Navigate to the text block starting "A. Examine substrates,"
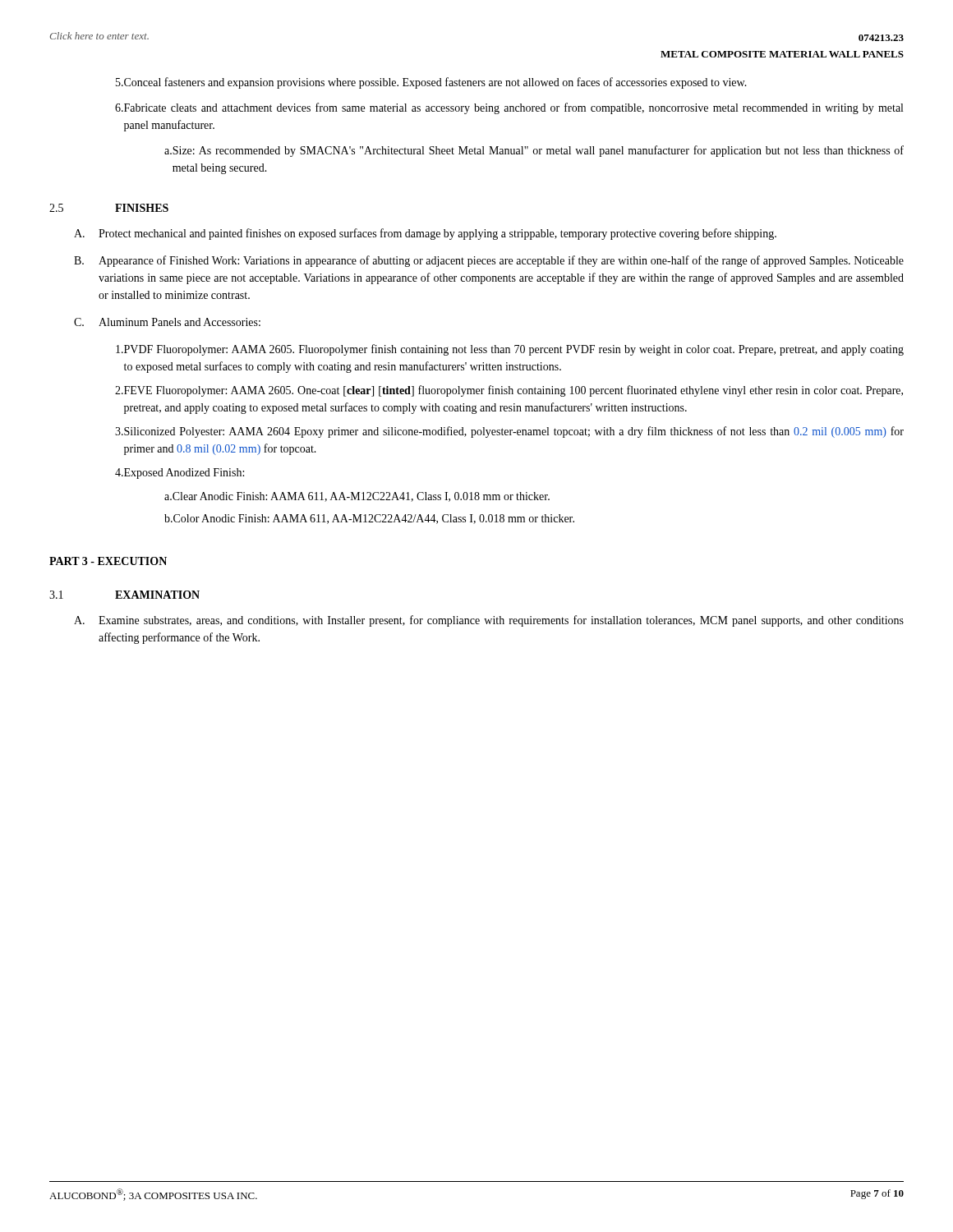This screenshot has width=953, height=1232. (x=476, y=629)
